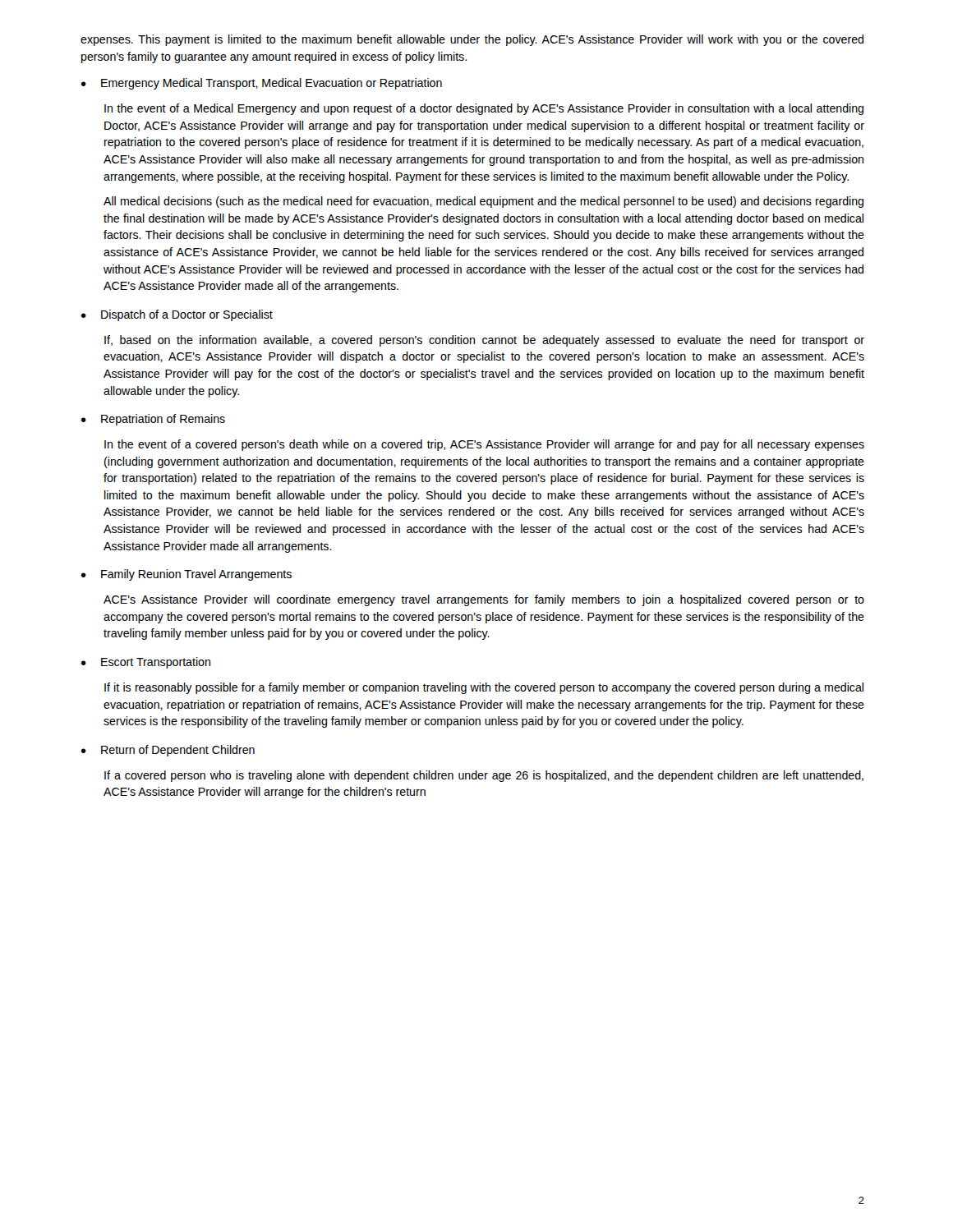Screen dimensions: 1232x953
Task: Click the passage that begins "If it is reasonably possible for a family"
Action: pos(484,704)
